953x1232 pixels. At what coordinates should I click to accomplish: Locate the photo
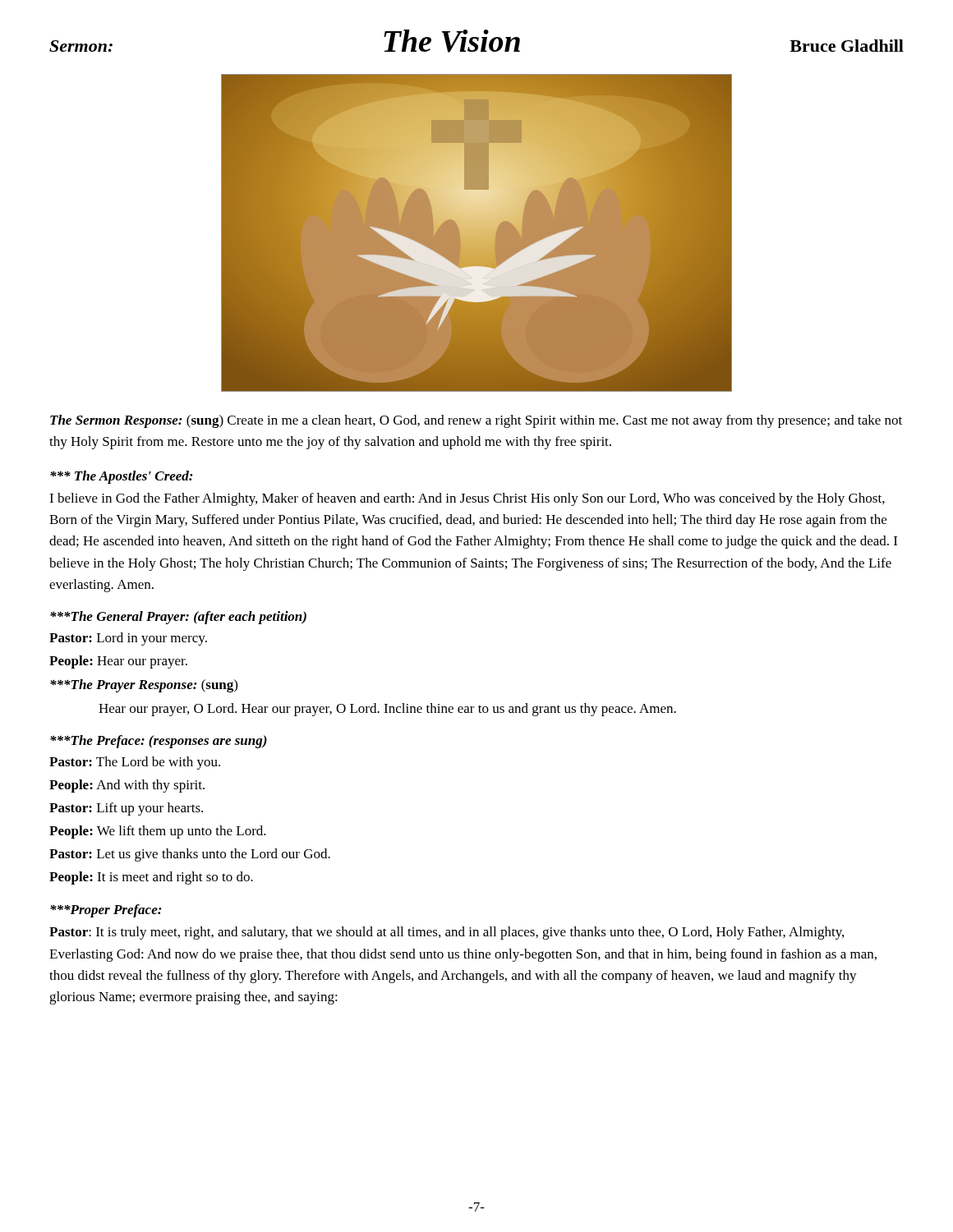(476, 233)
